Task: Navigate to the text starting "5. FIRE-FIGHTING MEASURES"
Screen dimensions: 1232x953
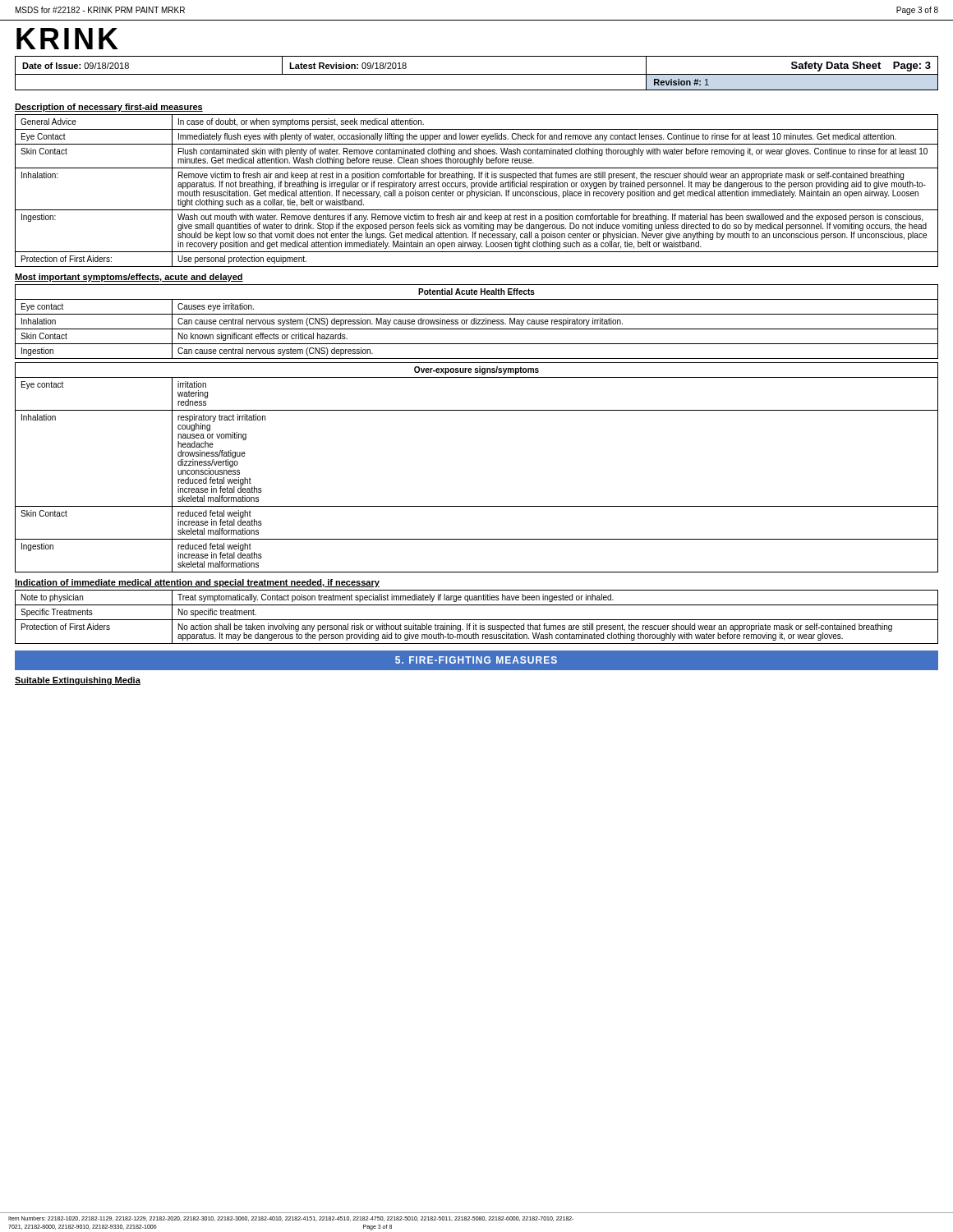Action: pos(476,660)
